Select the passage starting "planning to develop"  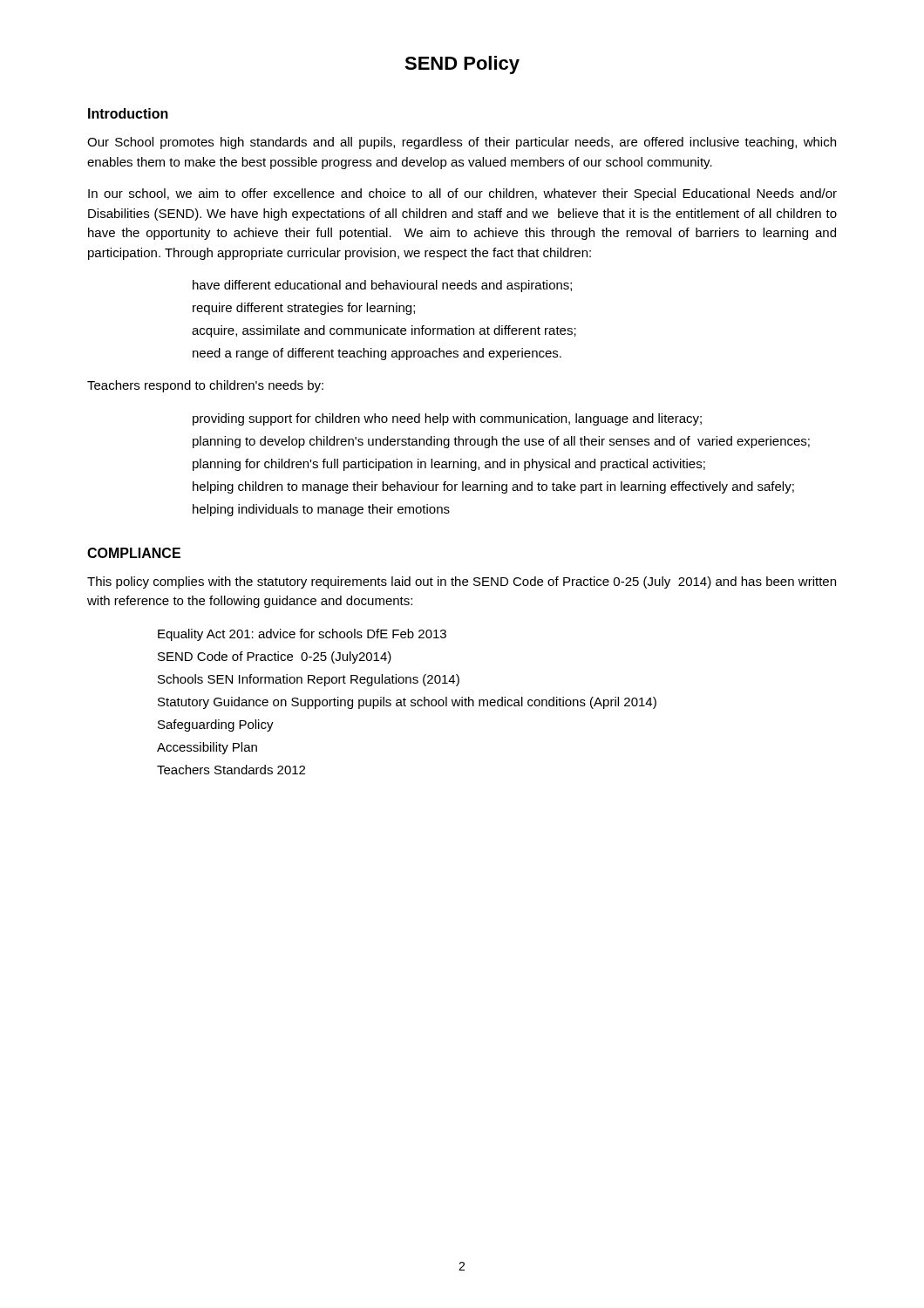(501, 440)
